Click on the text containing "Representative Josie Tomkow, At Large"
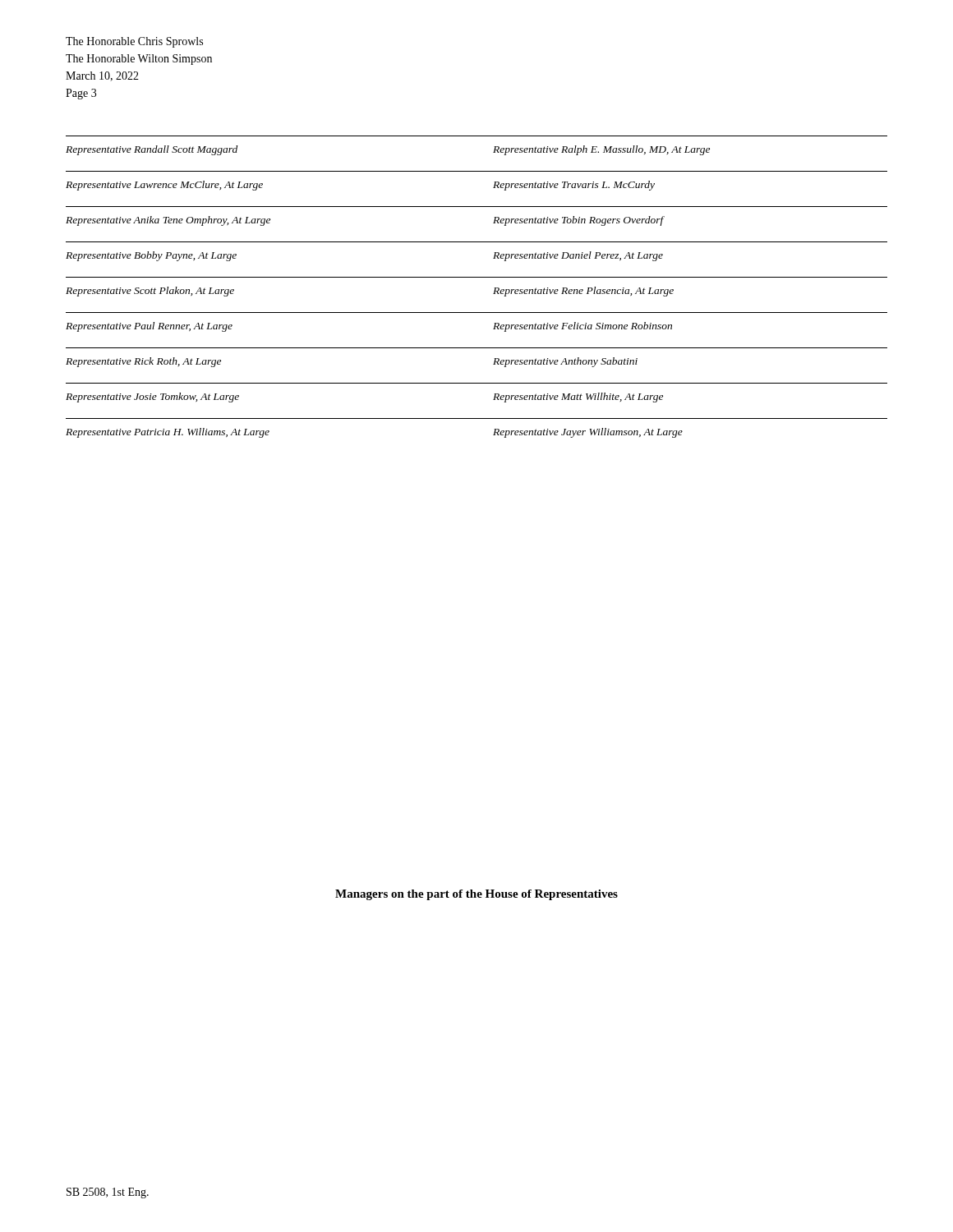Viewport: 953px width, 1232px height. (153, 396)
